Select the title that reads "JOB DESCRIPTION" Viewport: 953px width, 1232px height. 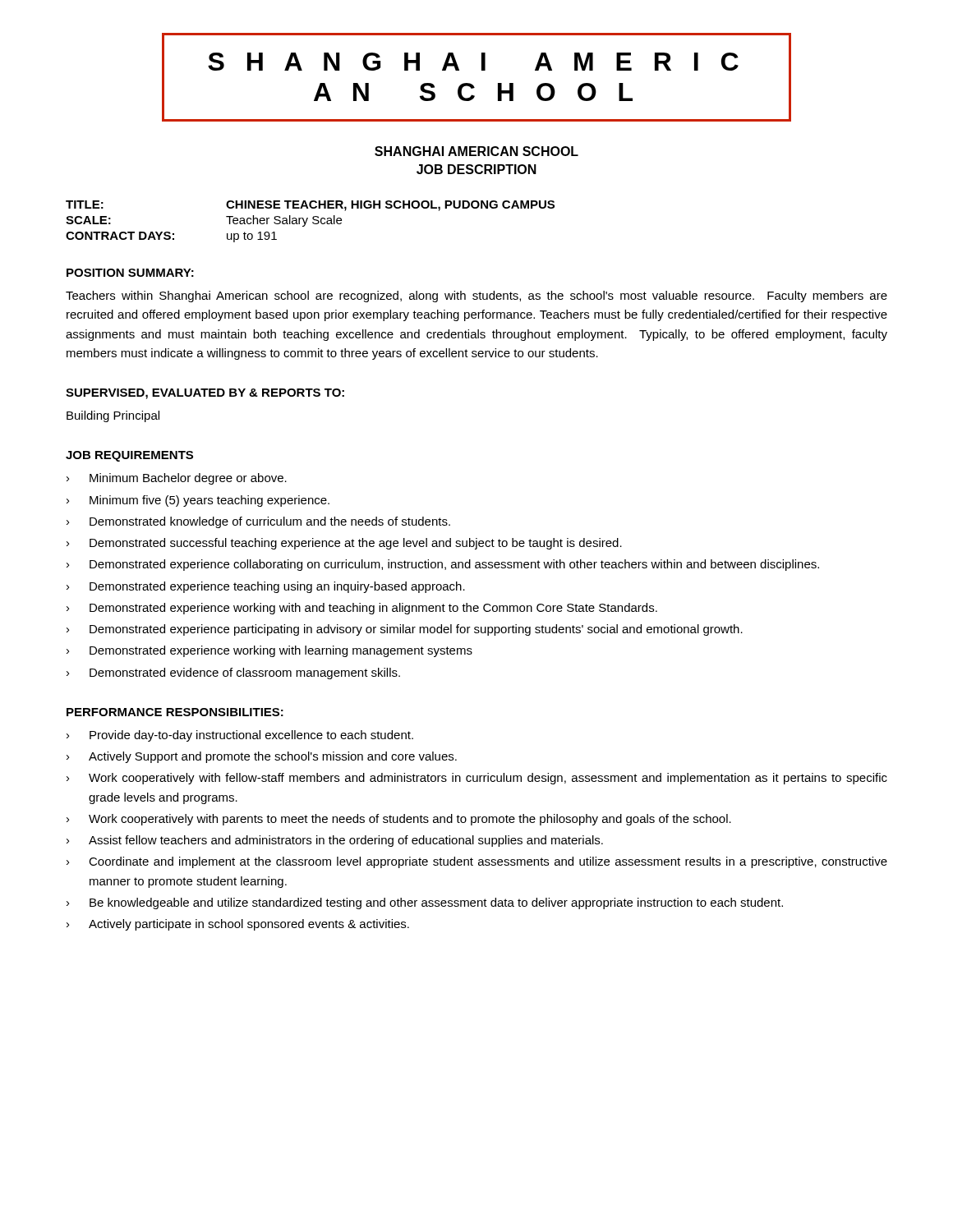coord(476,170)
